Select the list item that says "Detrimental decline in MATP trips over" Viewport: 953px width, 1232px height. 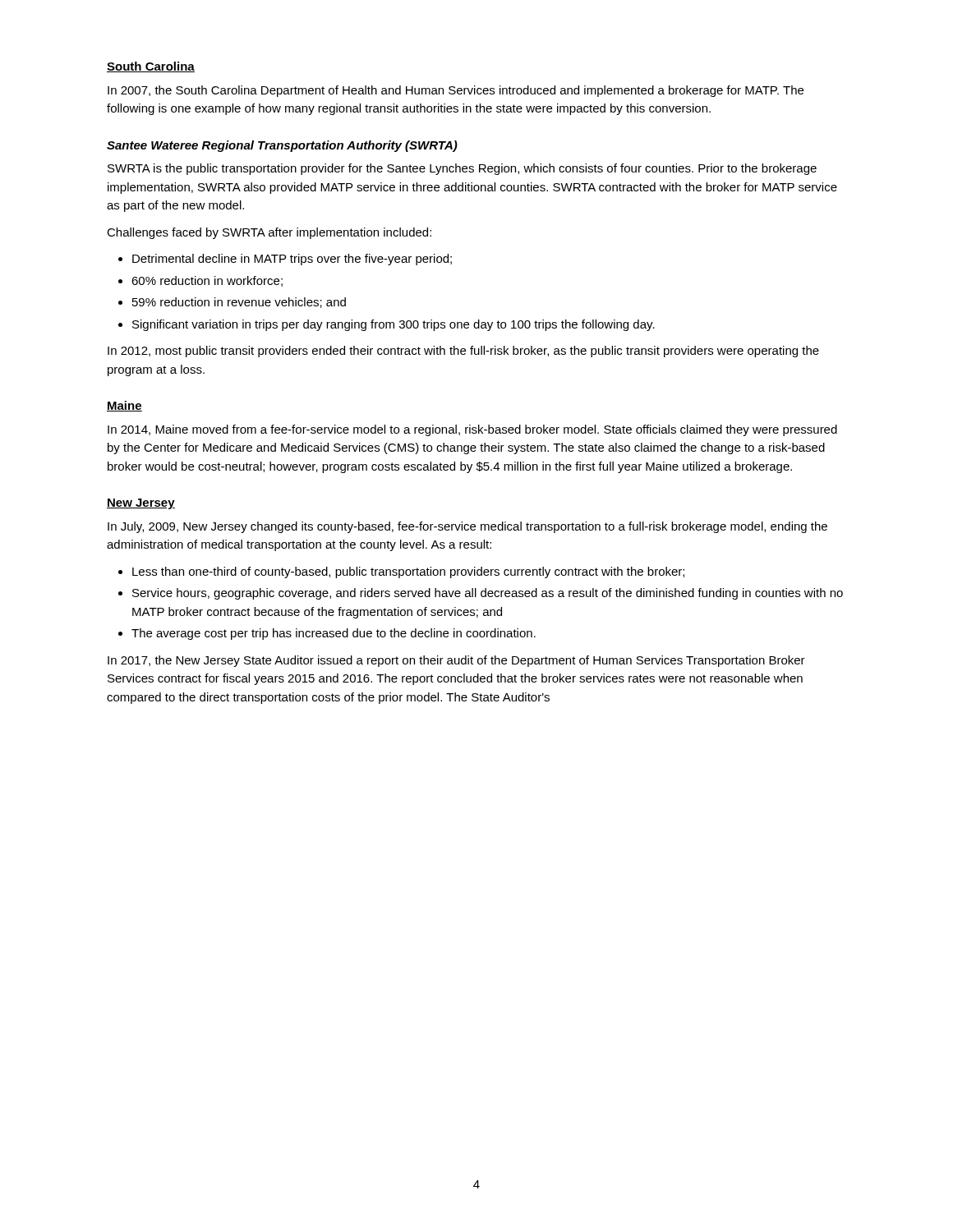[x=292, y=258]
